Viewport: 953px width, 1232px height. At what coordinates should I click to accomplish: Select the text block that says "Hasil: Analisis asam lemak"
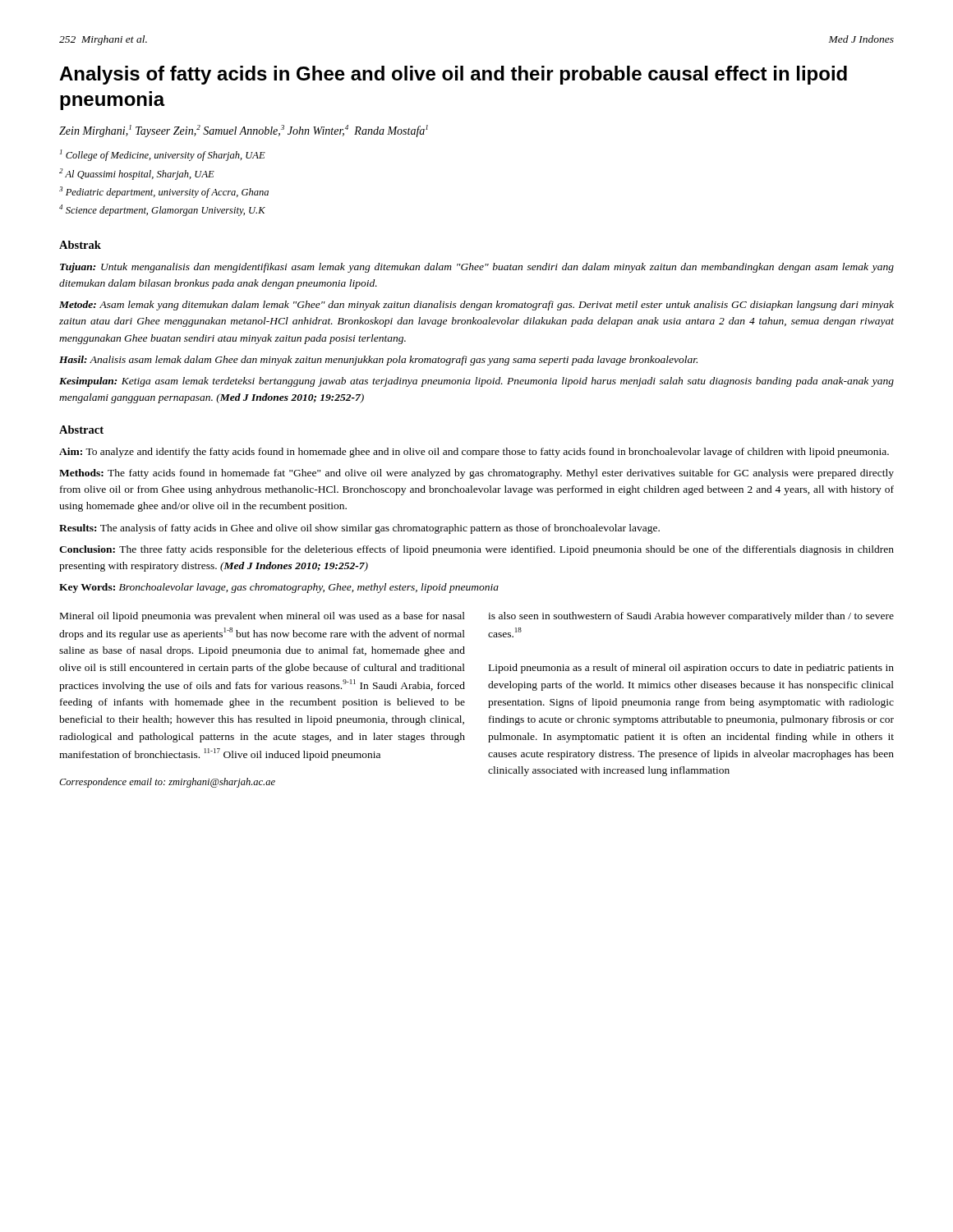(379, 359)
